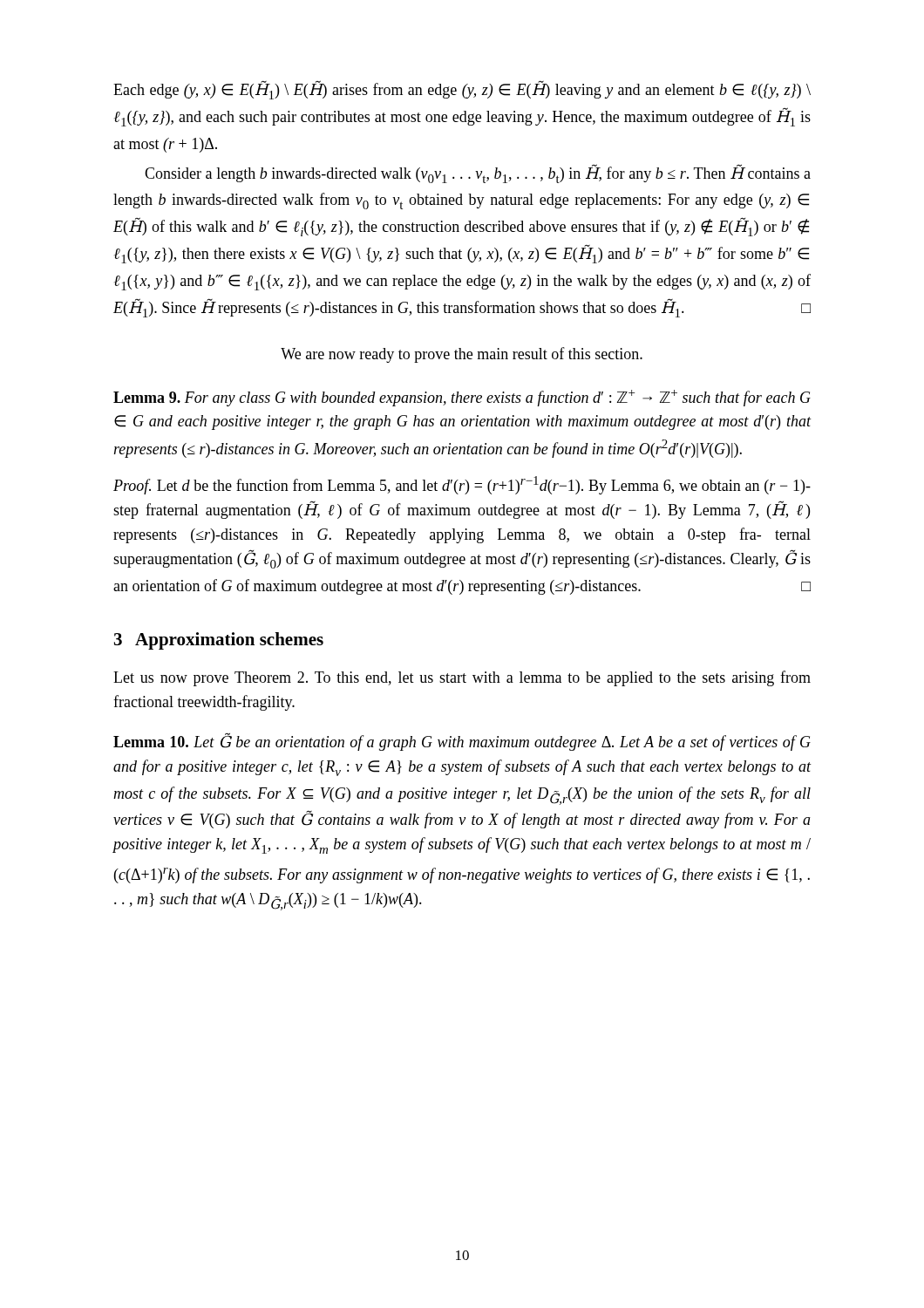The image size is (924, 1308).
Task: Click on the text block that says "Lemma 10. Let G̃ be an orientation"
Action: (x=462, y=823)
